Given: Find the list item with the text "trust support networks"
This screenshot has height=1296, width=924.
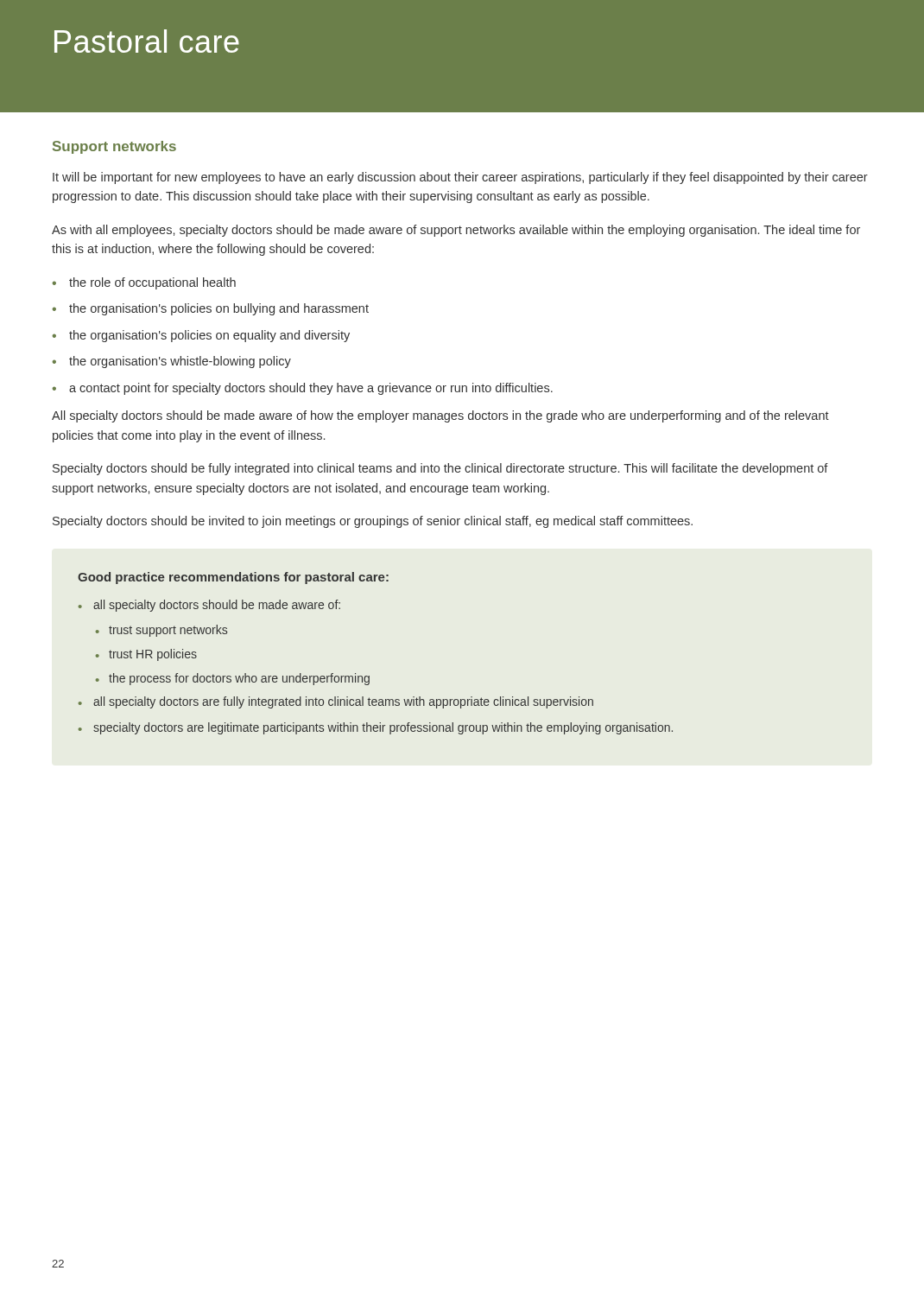Looking at the screenshot, I should pyautogui.click(x=168, y=630).
